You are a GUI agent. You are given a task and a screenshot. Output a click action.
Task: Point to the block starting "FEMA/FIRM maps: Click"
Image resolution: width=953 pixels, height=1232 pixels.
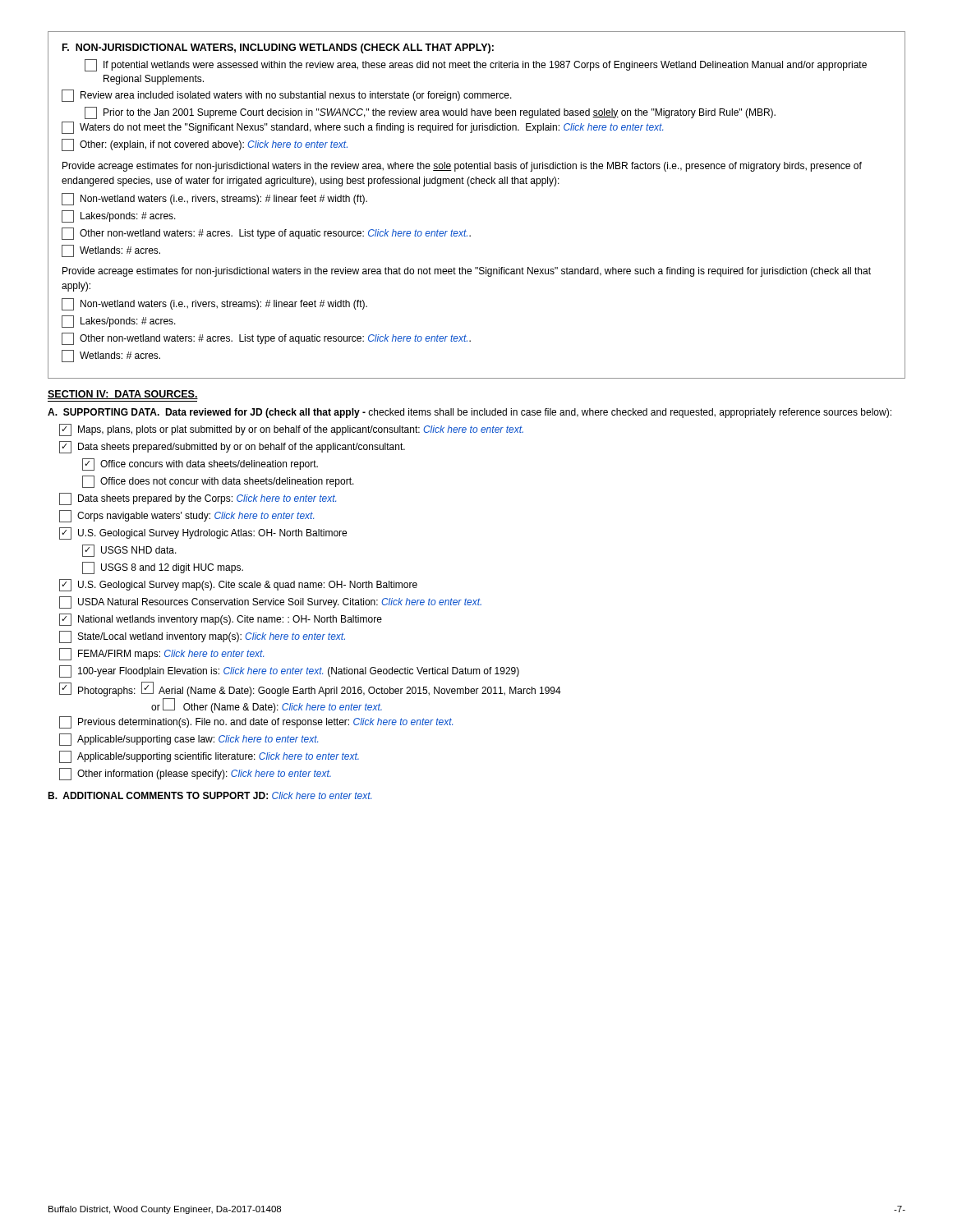coord(161,654)
